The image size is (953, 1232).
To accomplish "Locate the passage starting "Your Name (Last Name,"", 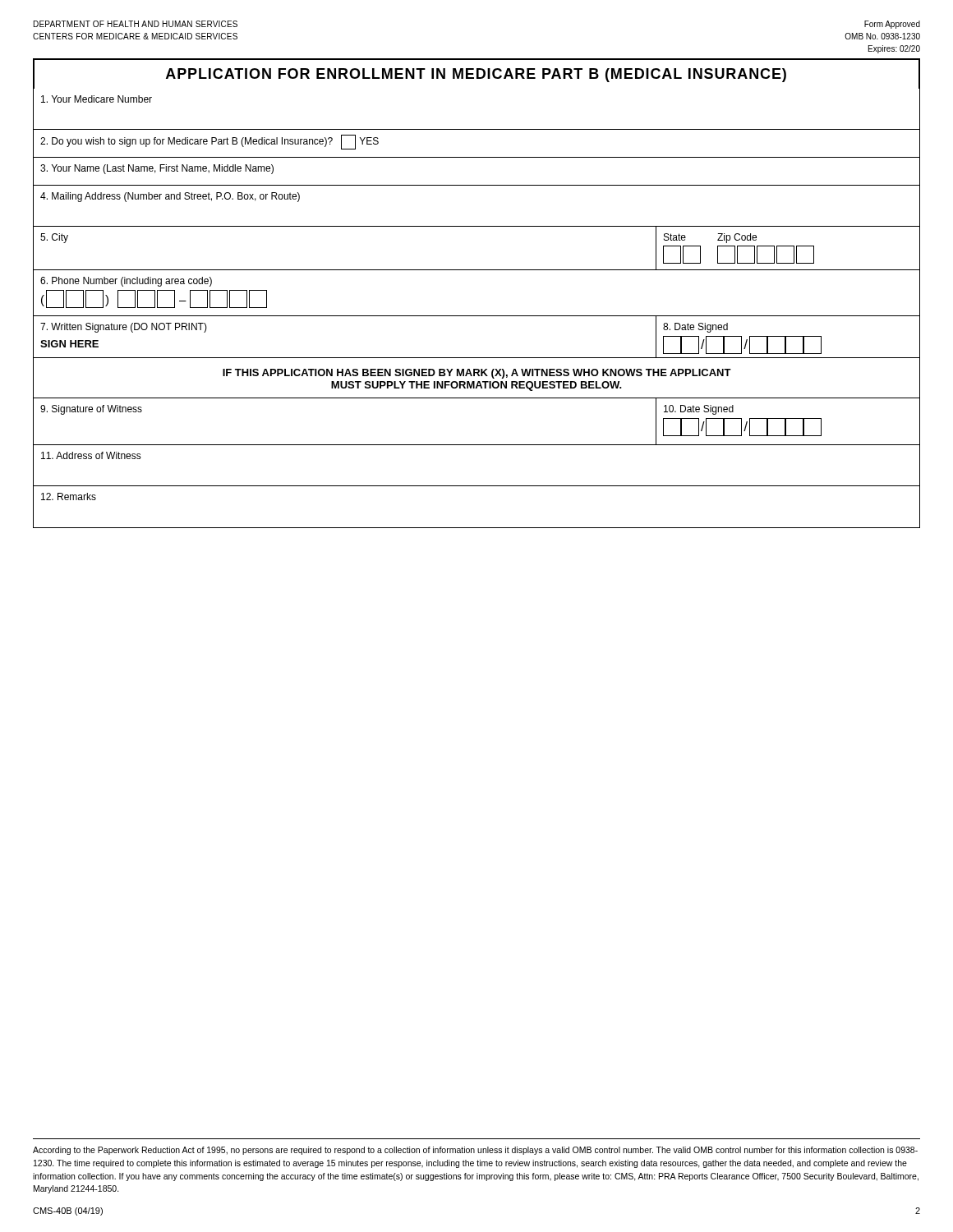I will [x=476, y=168].
